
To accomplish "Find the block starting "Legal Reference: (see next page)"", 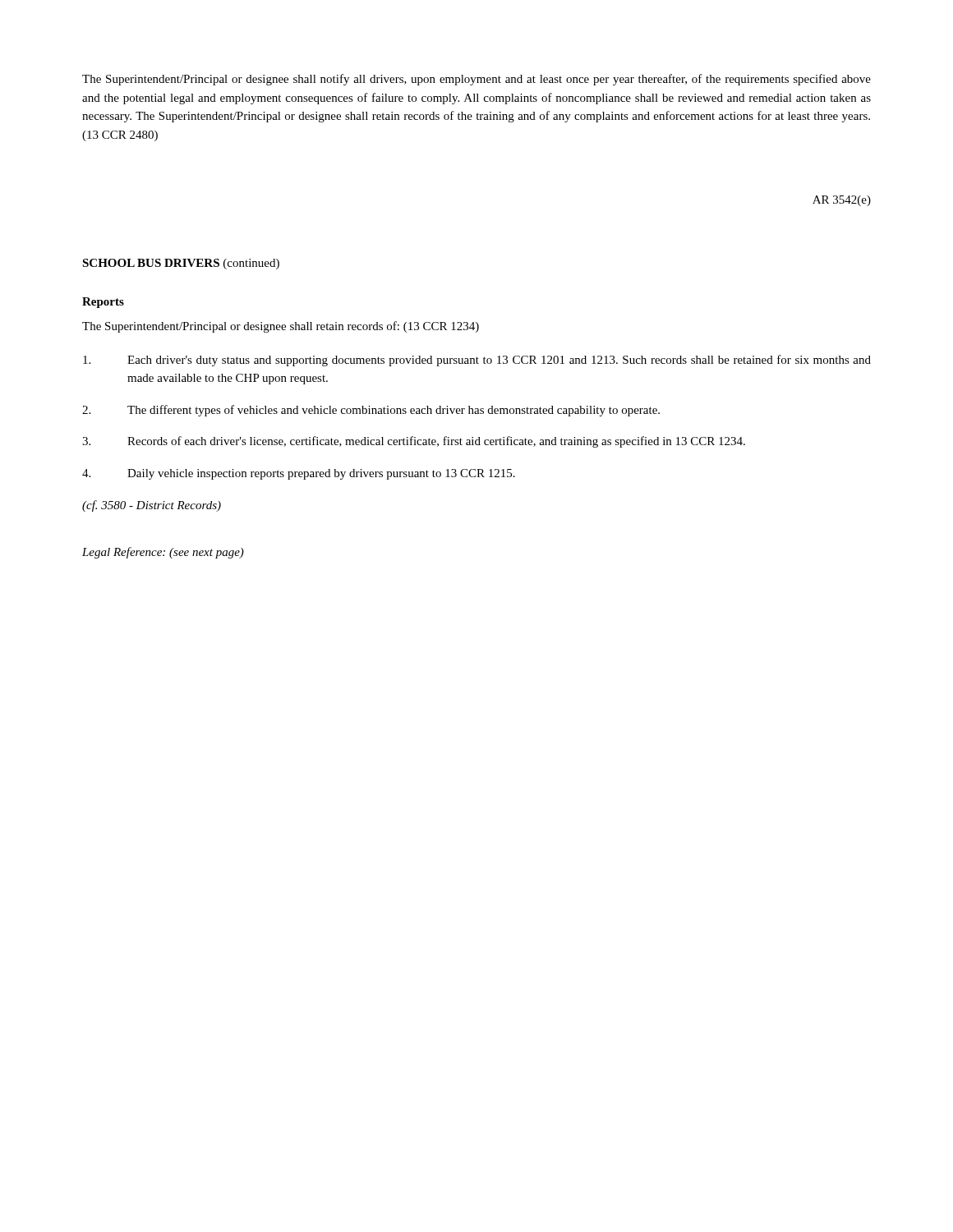I will 163,552.
